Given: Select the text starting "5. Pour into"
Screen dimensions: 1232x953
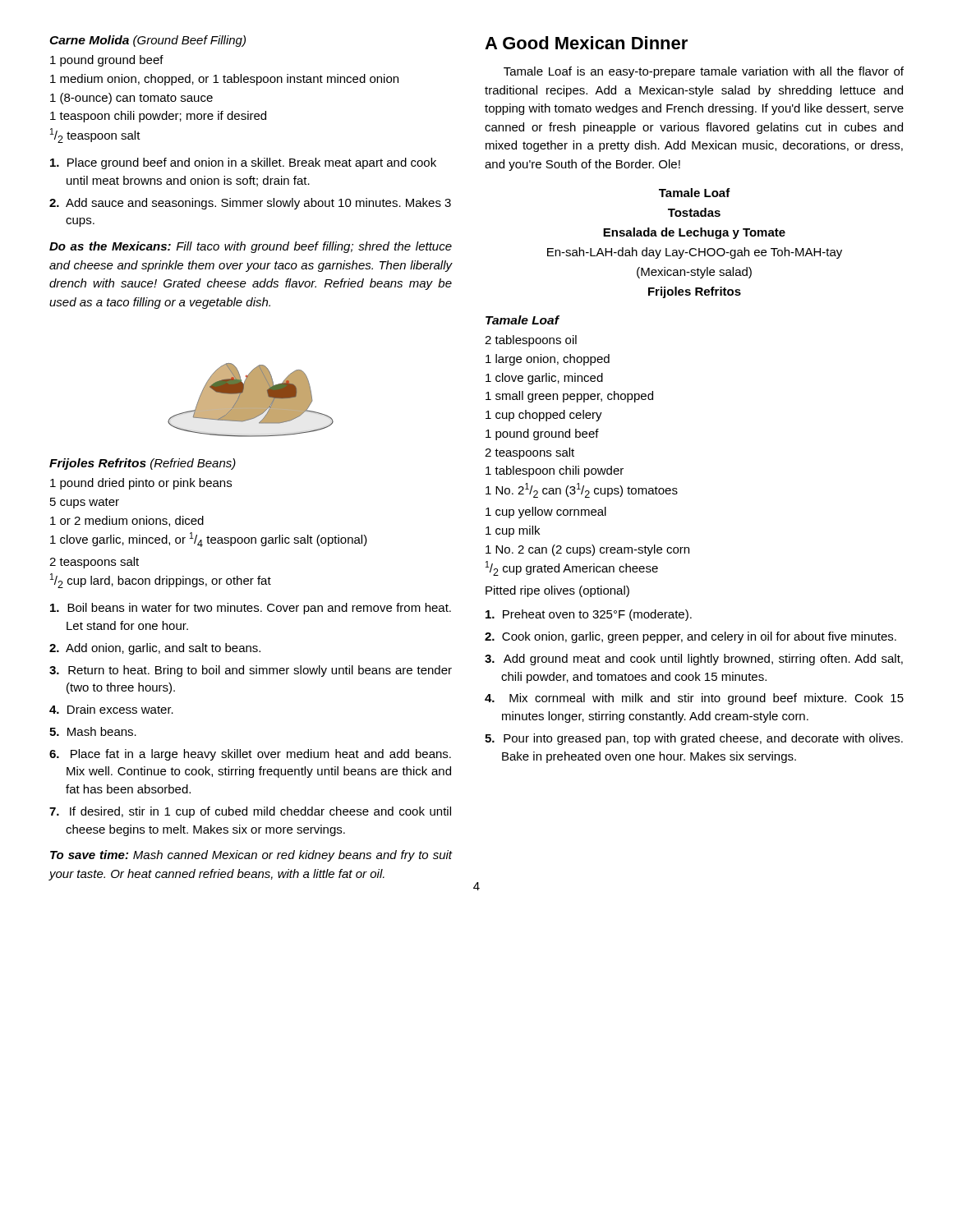Looking at the screenshot, I should pyautogui.click(x=694, y=747).
